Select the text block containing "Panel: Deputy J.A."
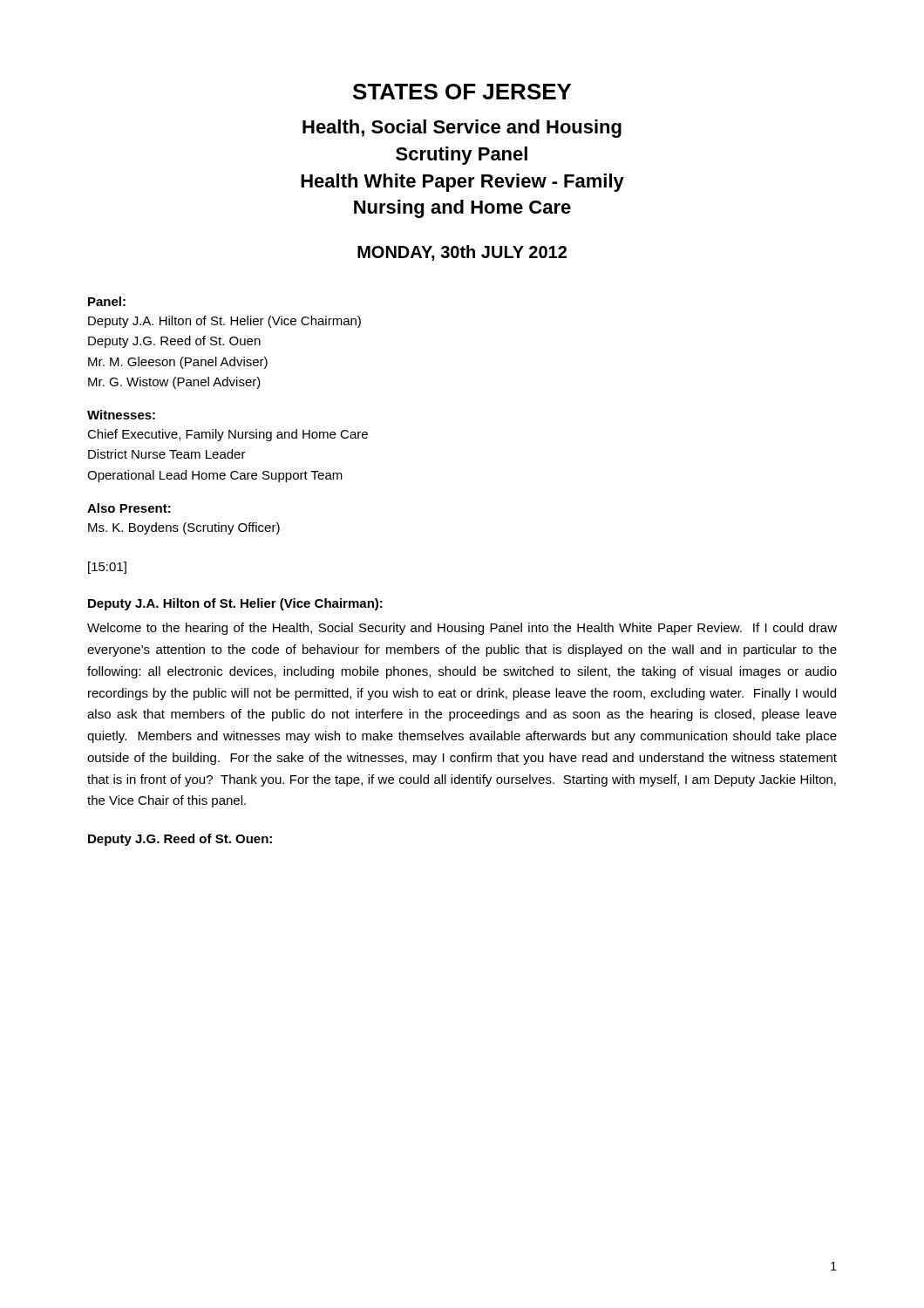The image size is (924, 1308). click(x=107, y=301)
